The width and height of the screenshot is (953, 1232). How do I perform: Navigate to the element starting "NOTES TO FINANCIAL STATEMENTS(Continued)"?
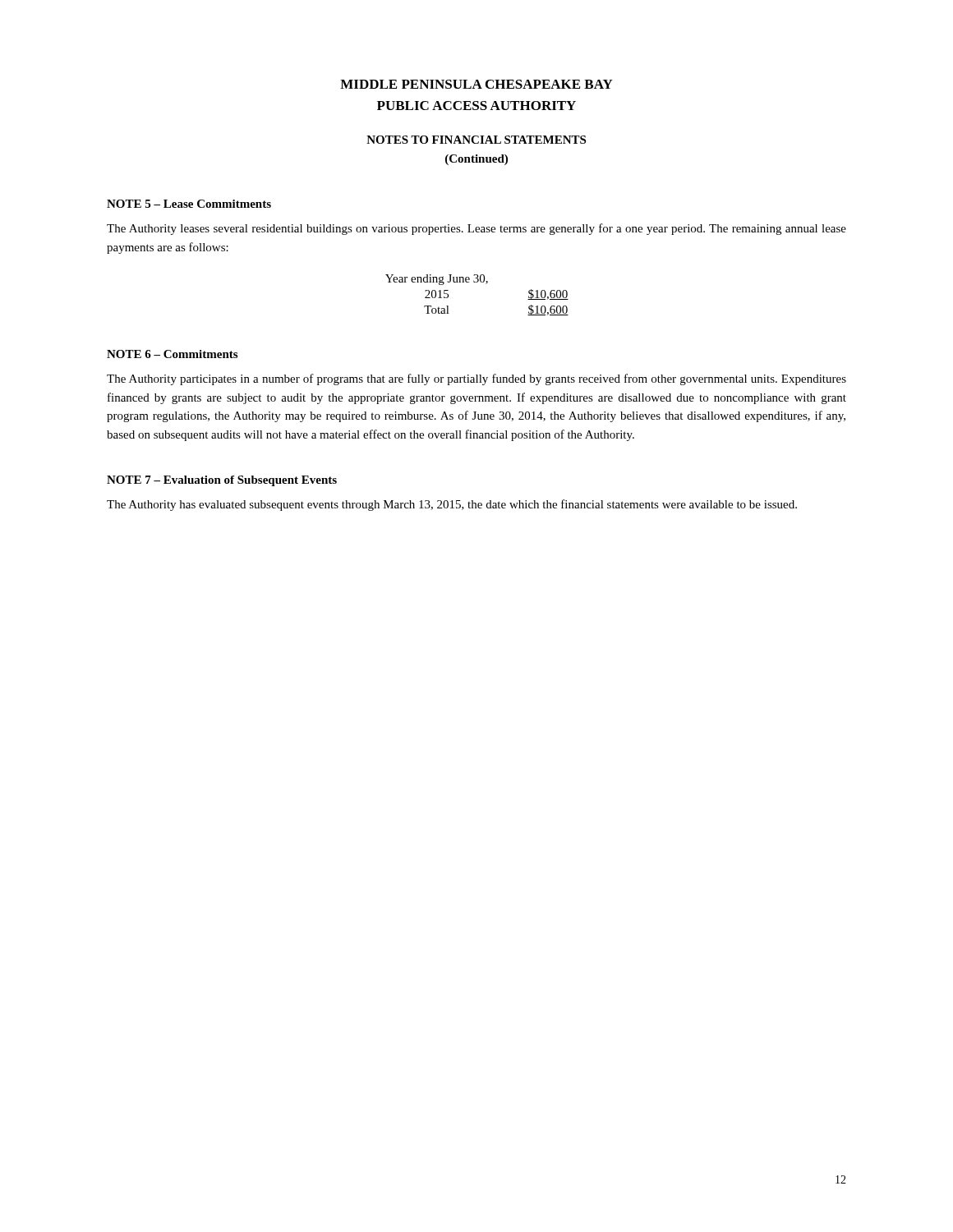point(476,149)
